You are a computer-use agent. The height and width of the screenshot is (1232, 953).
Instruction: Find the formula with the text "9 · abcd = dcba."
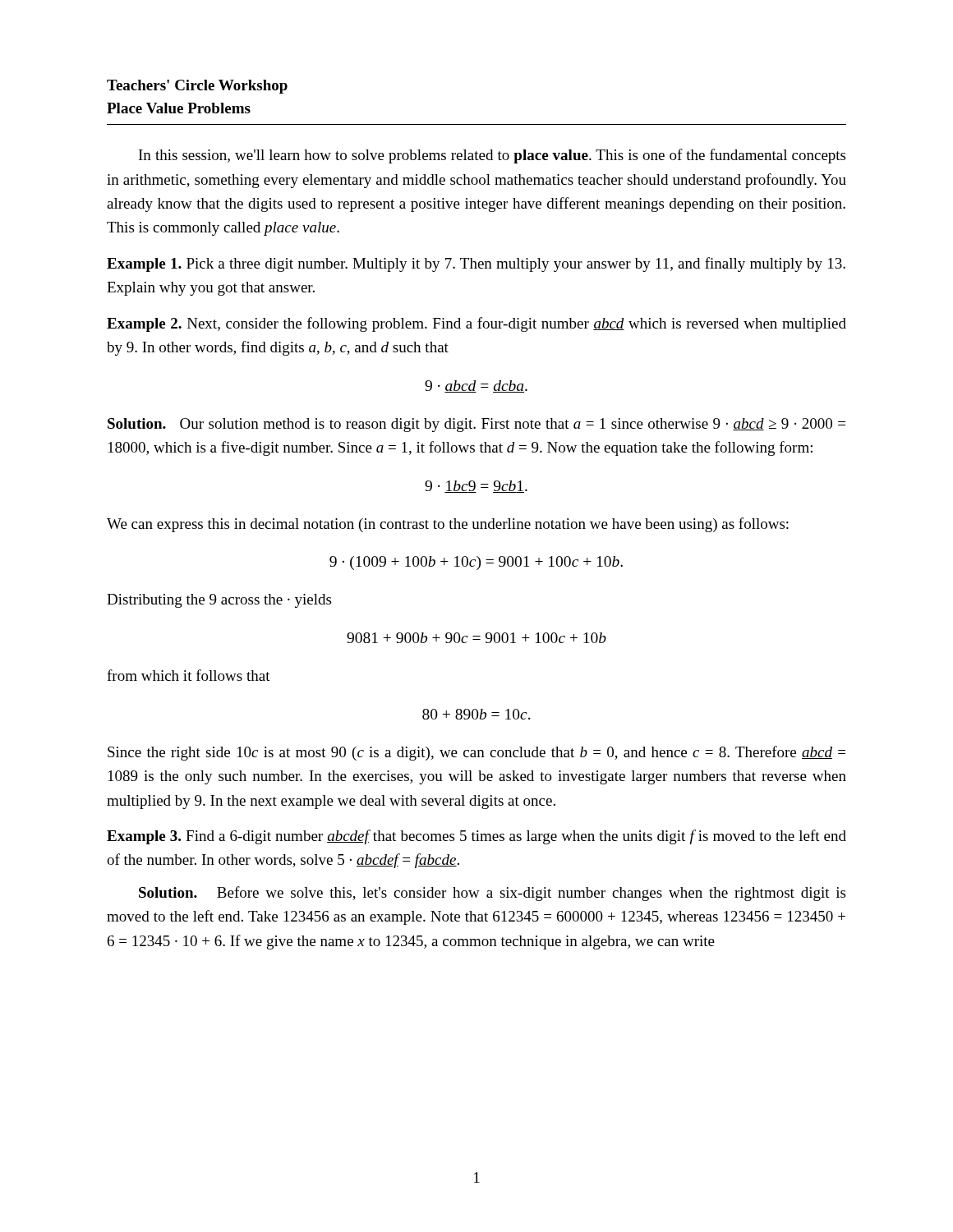coord(476,385)
